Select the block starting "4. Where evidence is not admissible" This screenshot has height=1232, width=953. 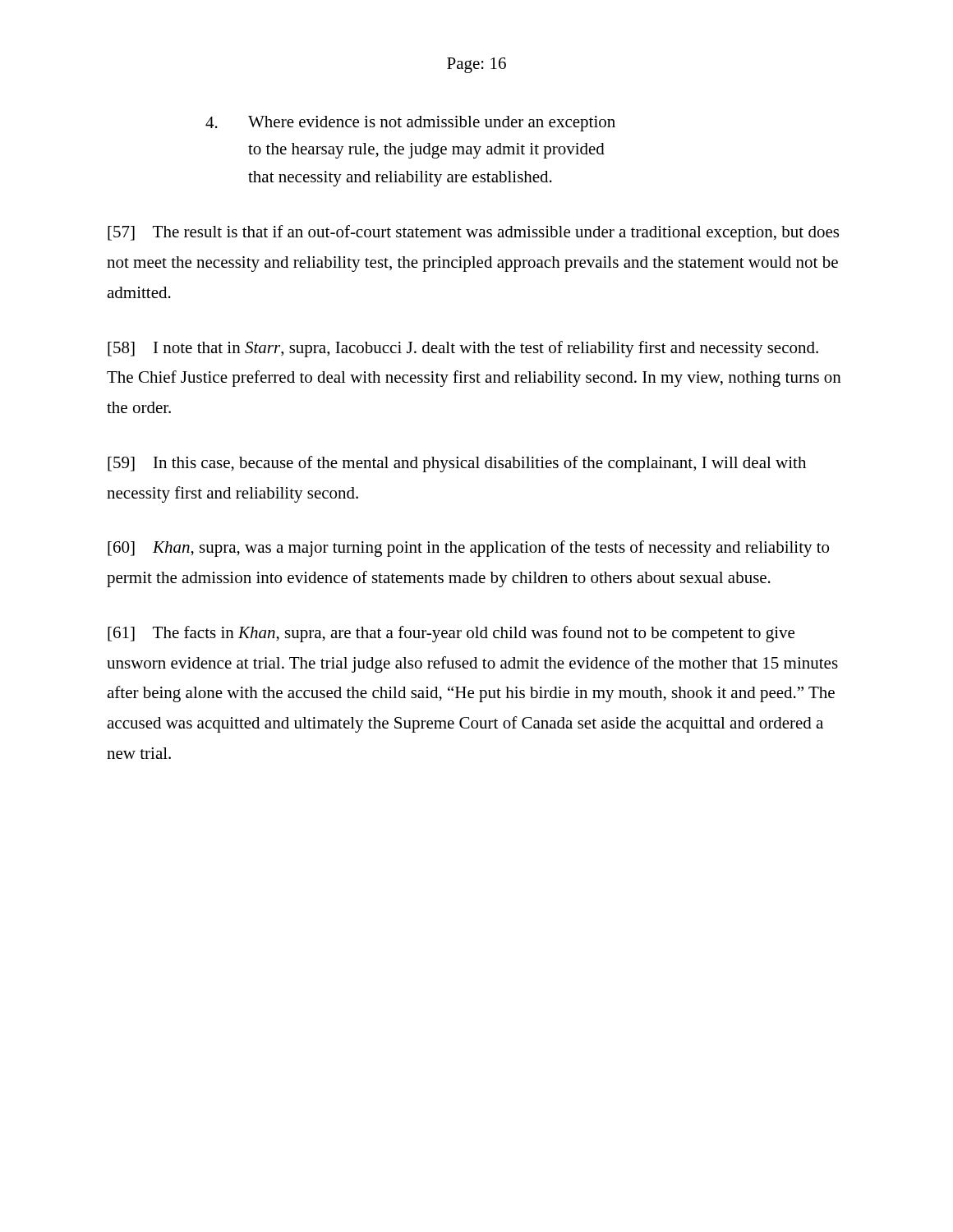(410, 150)
